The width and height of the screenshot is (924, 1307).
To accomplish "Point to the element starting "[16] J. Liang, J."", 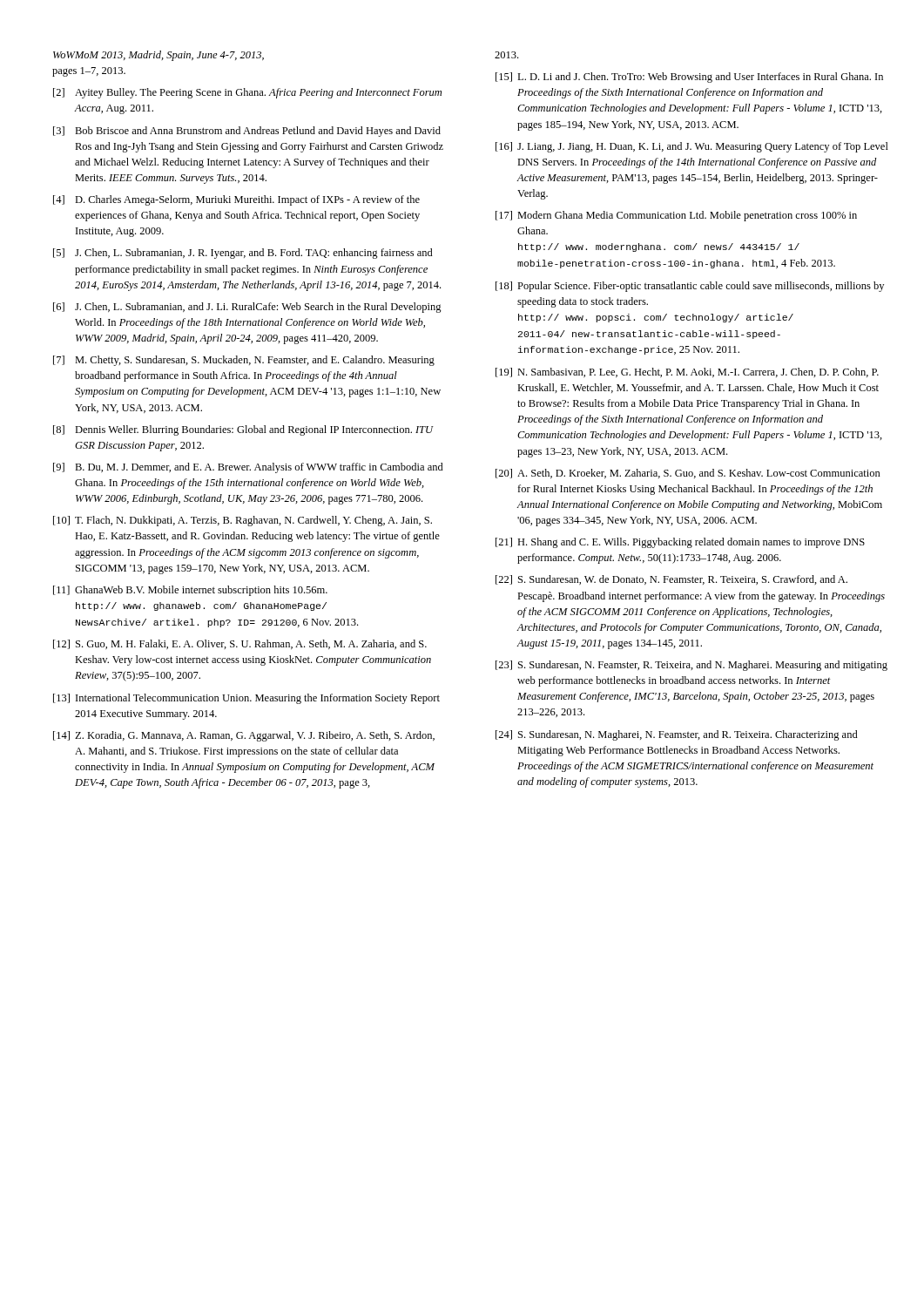I will [691, 170].
